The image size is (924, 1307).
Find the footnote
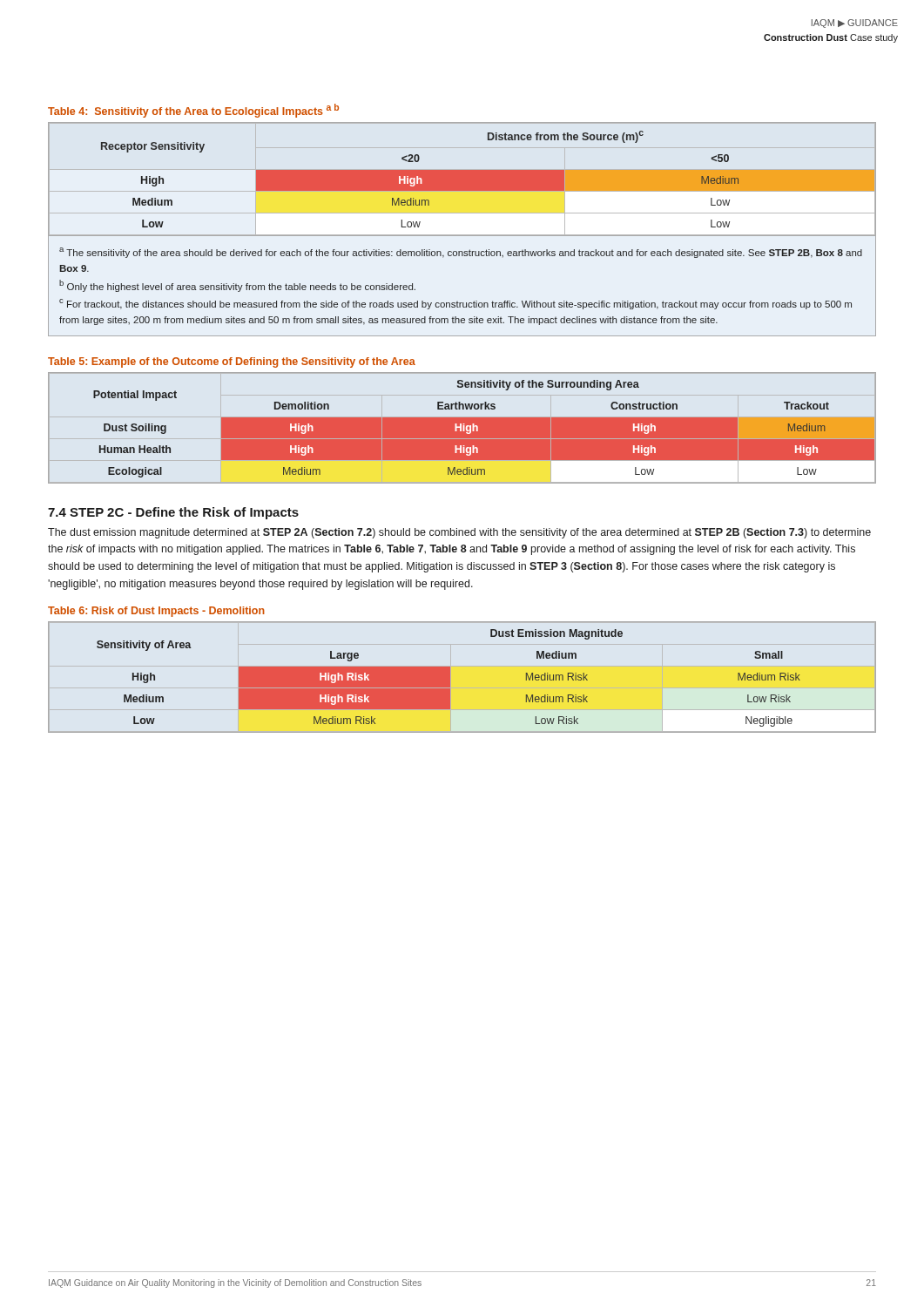pyautogui.click(x=461, y=285)
